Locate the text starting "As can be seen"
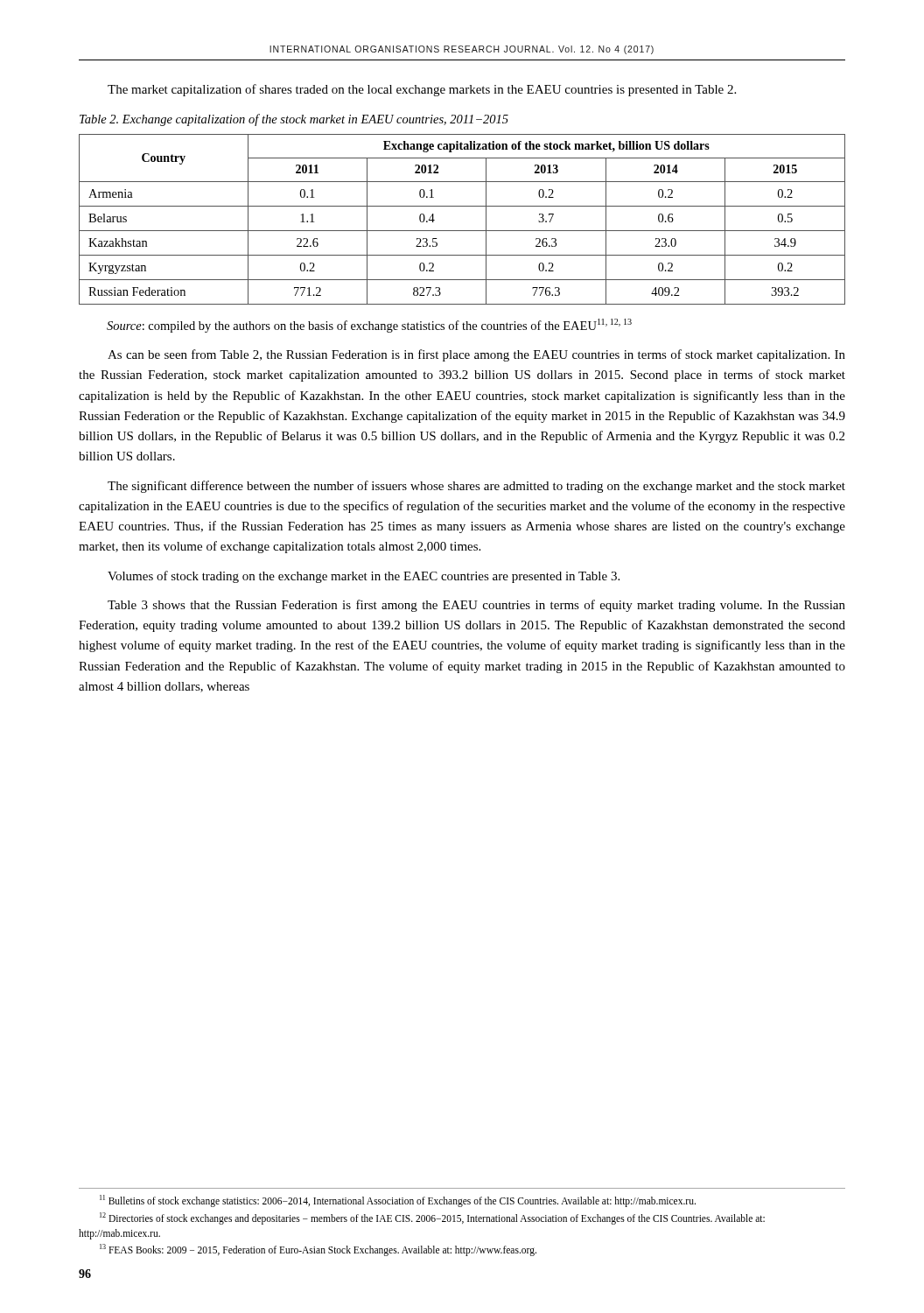This screenshot has width=924, height=1313. click(x=462, y=405)
